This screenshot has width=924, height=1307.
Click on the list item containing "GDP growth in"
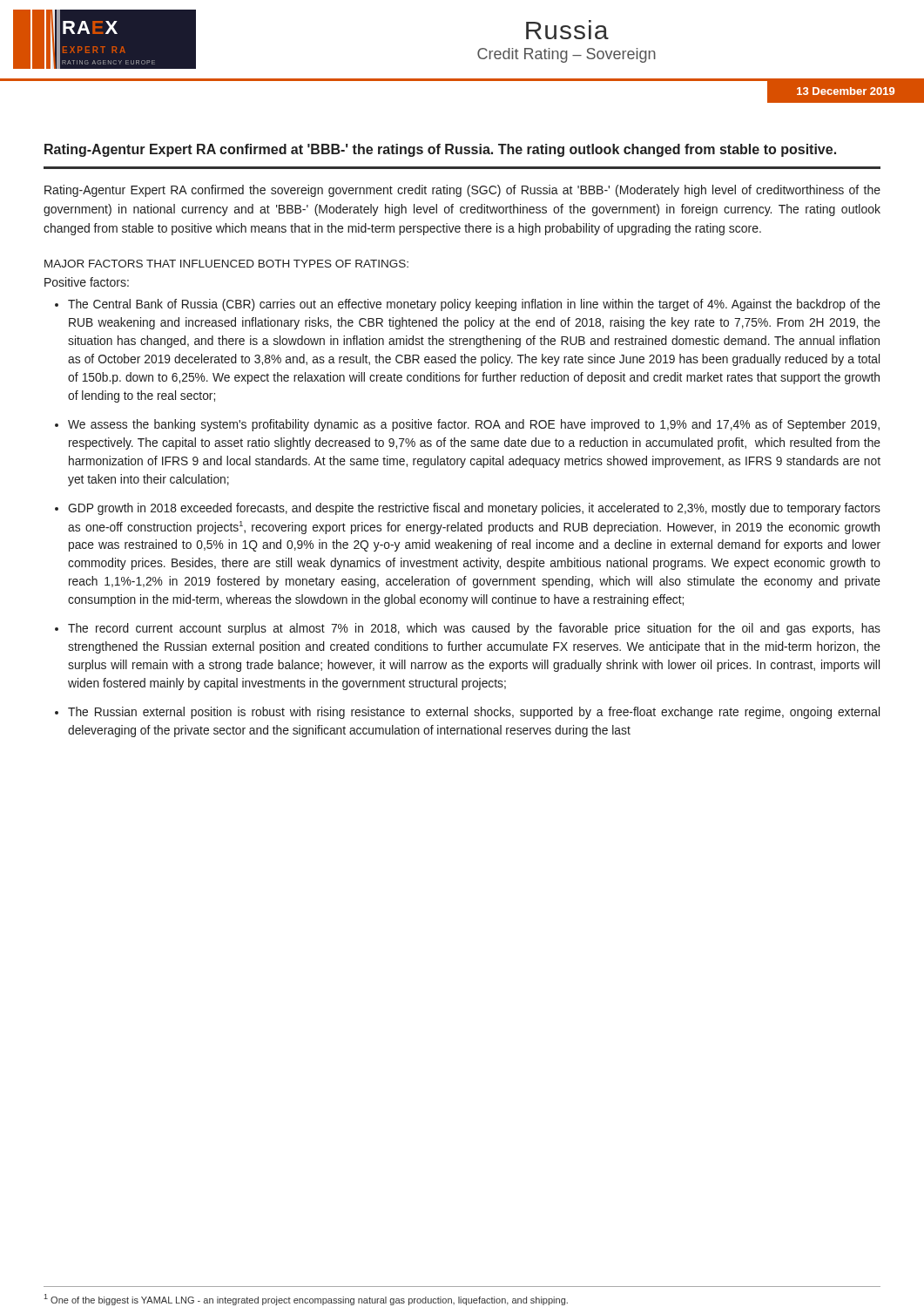[474, 554]
